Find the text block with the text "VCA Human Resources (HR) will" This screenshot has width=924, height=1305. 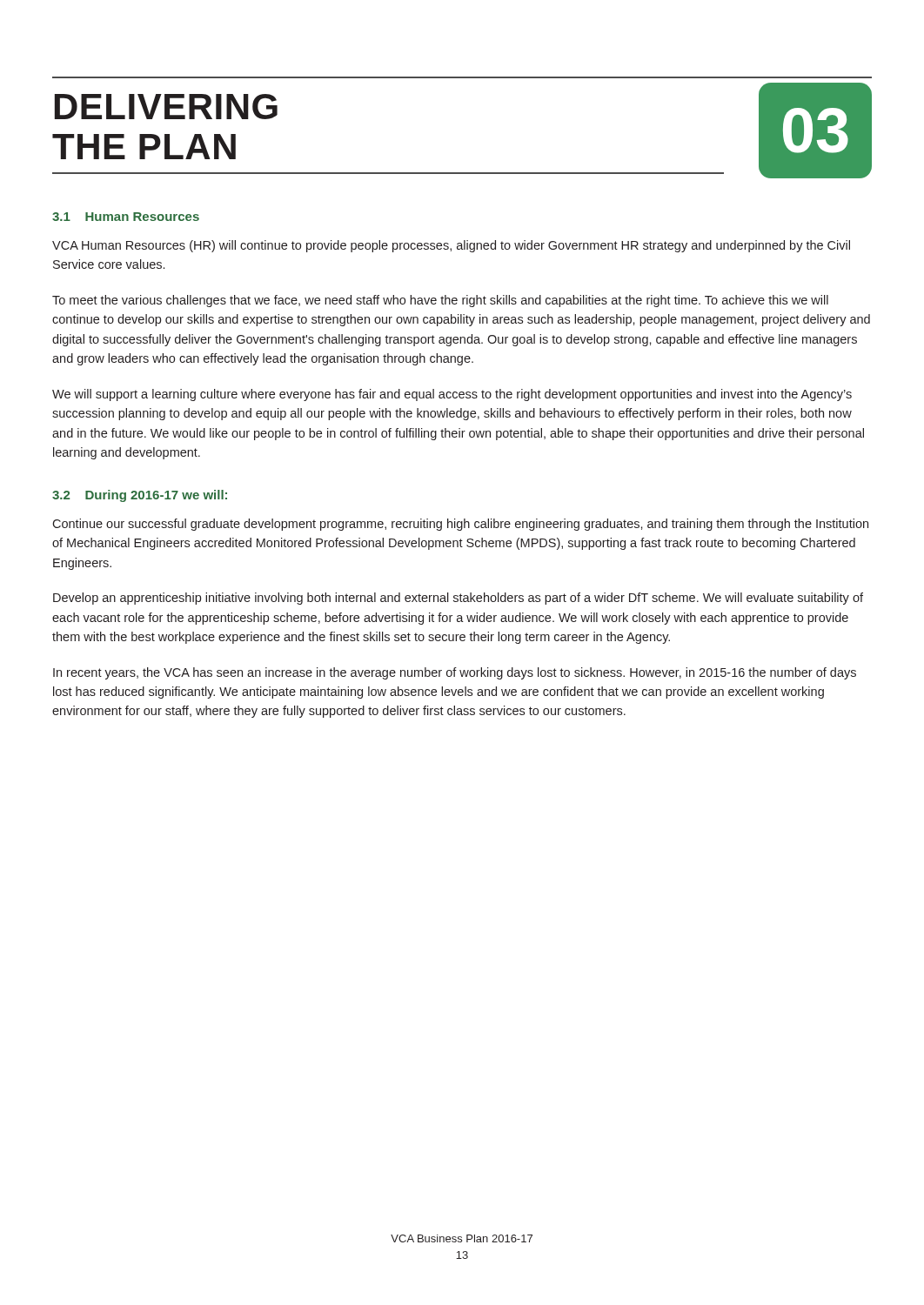click(452, 255)
